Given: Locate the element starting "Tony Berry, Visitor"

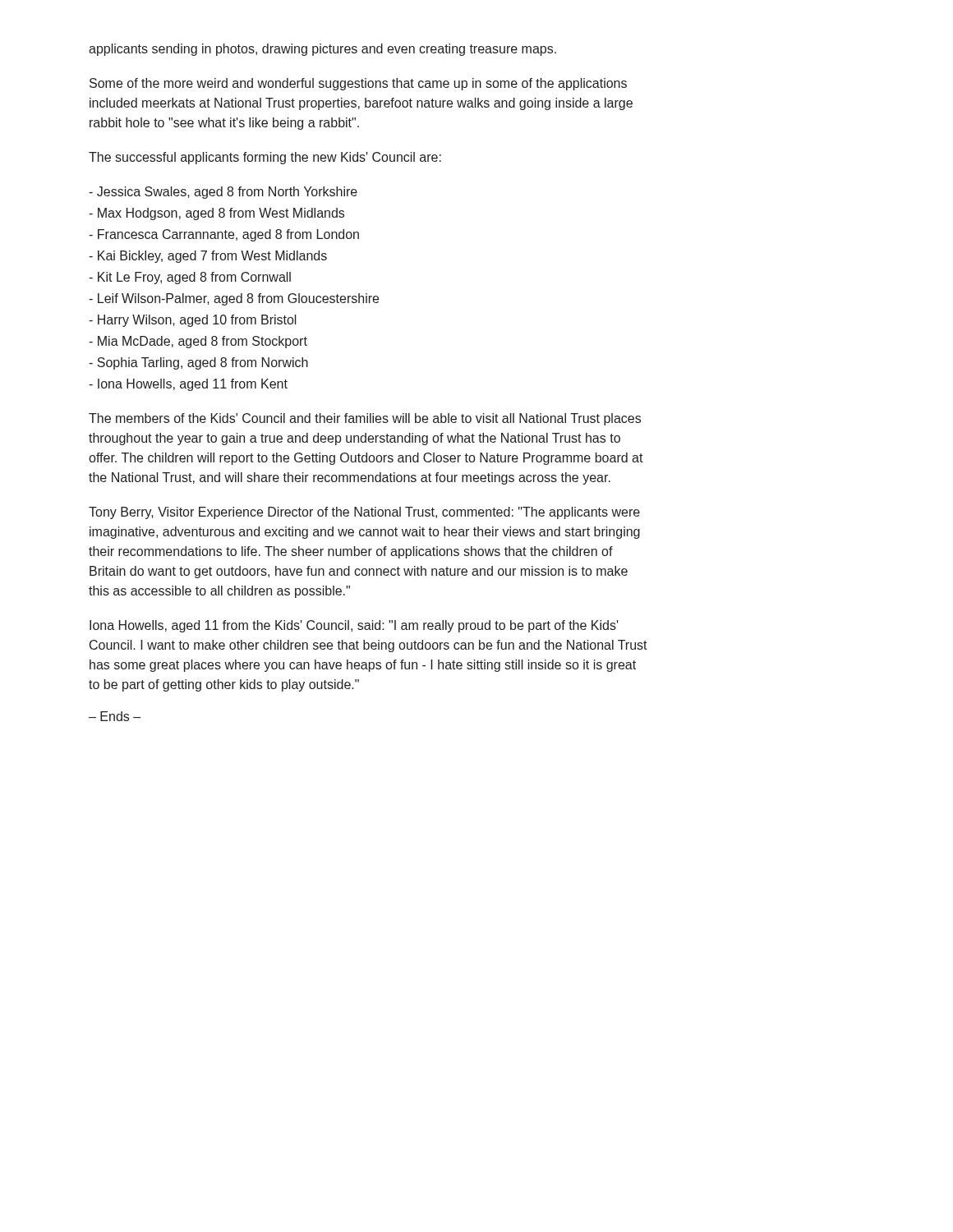Looking at the screenshot, I should [365, 552].
